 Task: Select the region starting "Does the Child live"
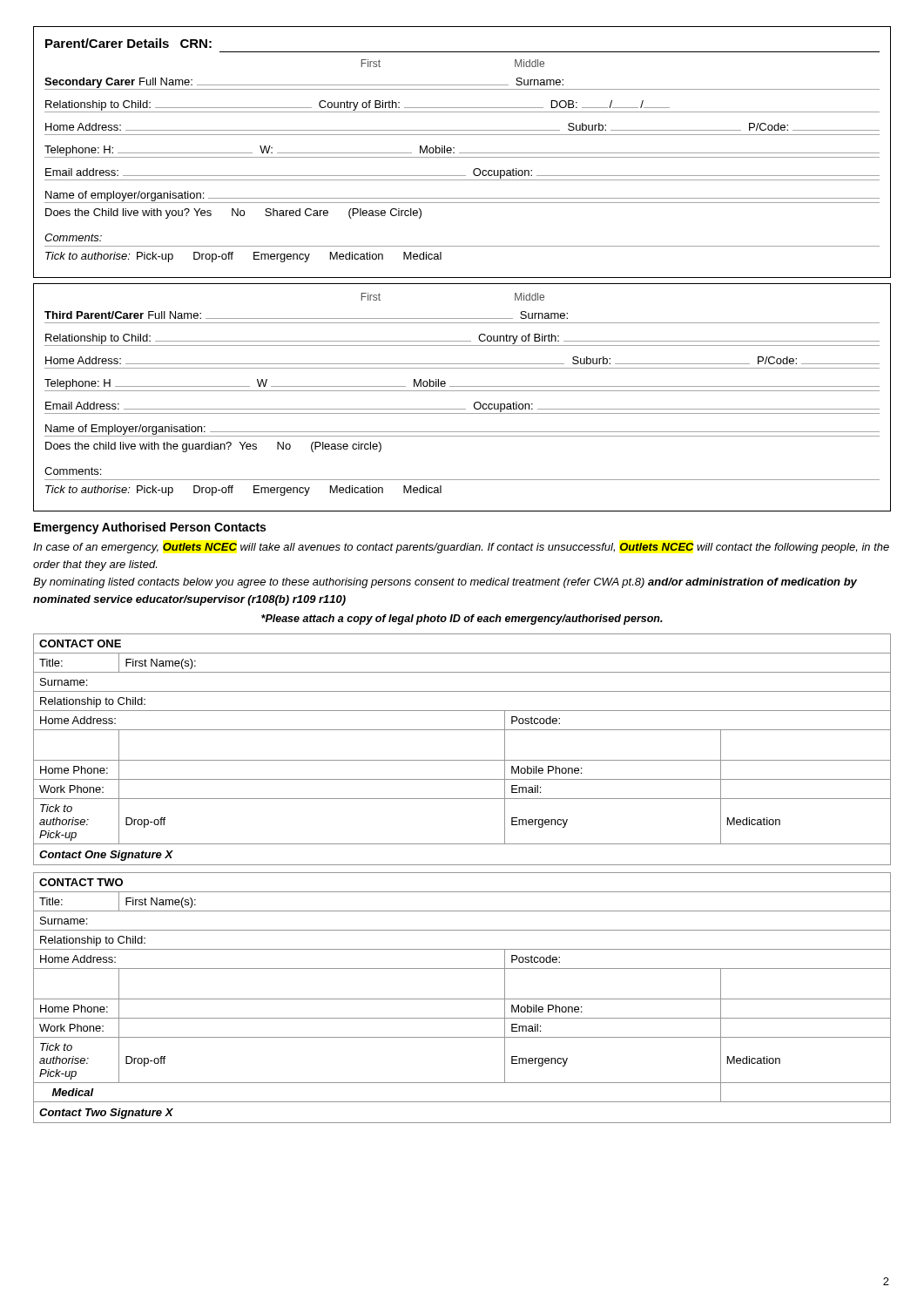pyautogui.click(x=233, y=212)
